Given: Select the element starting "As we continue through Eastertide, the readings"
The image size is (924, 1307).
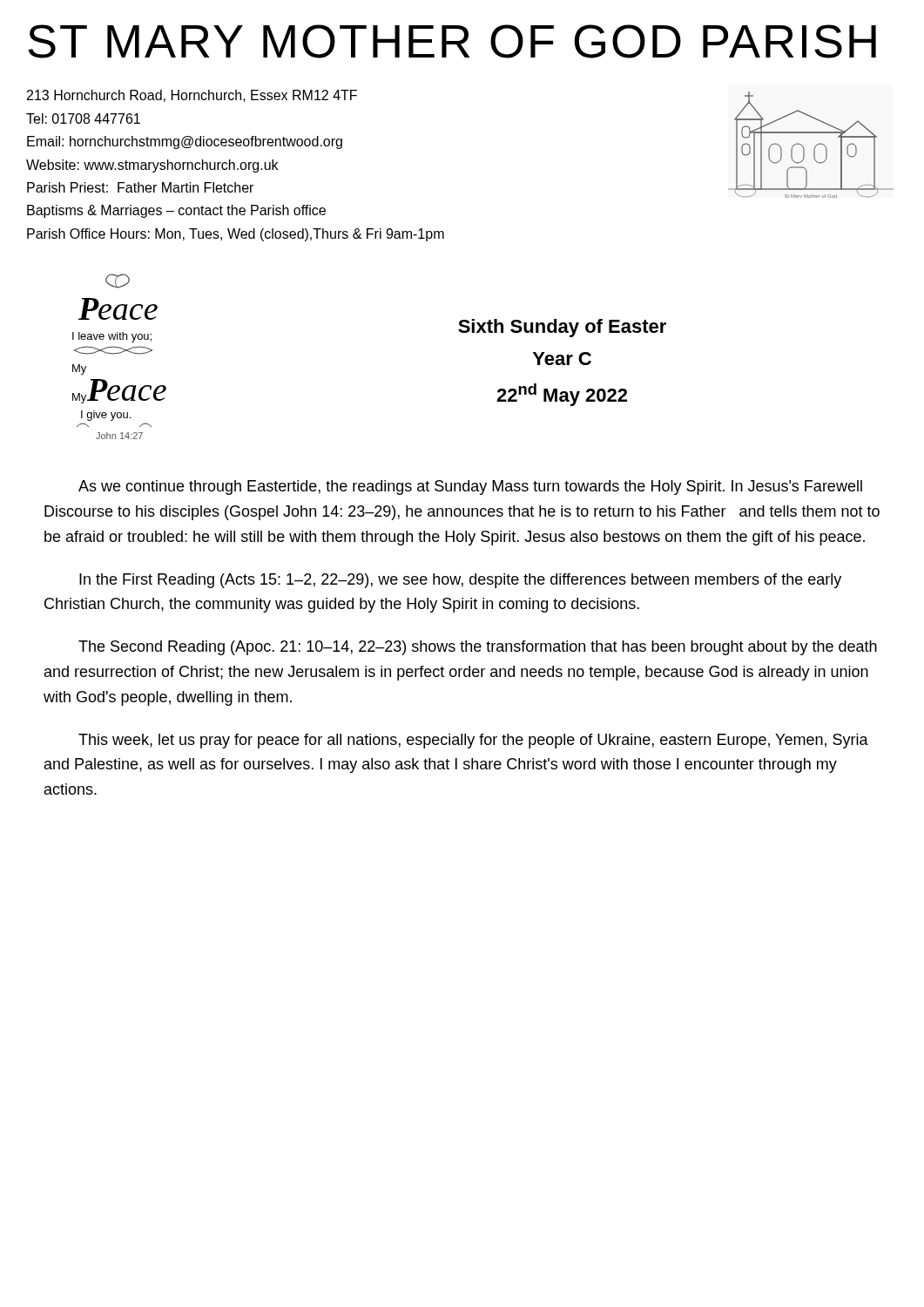Looking at the screenshot, I should [462, 511].
